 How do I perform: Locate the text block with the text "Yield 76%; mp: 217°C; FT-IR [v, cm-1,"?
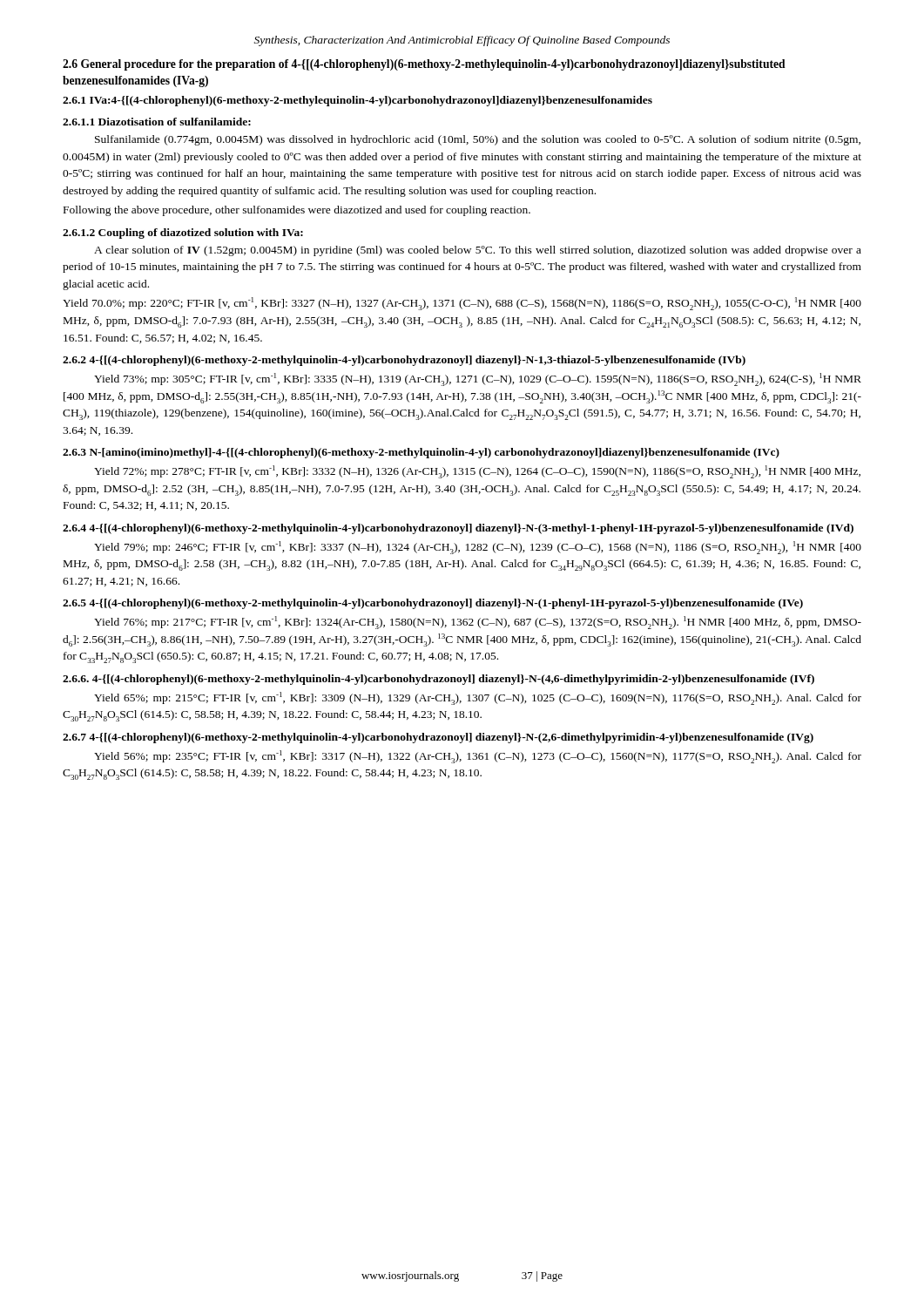(462, 639)
